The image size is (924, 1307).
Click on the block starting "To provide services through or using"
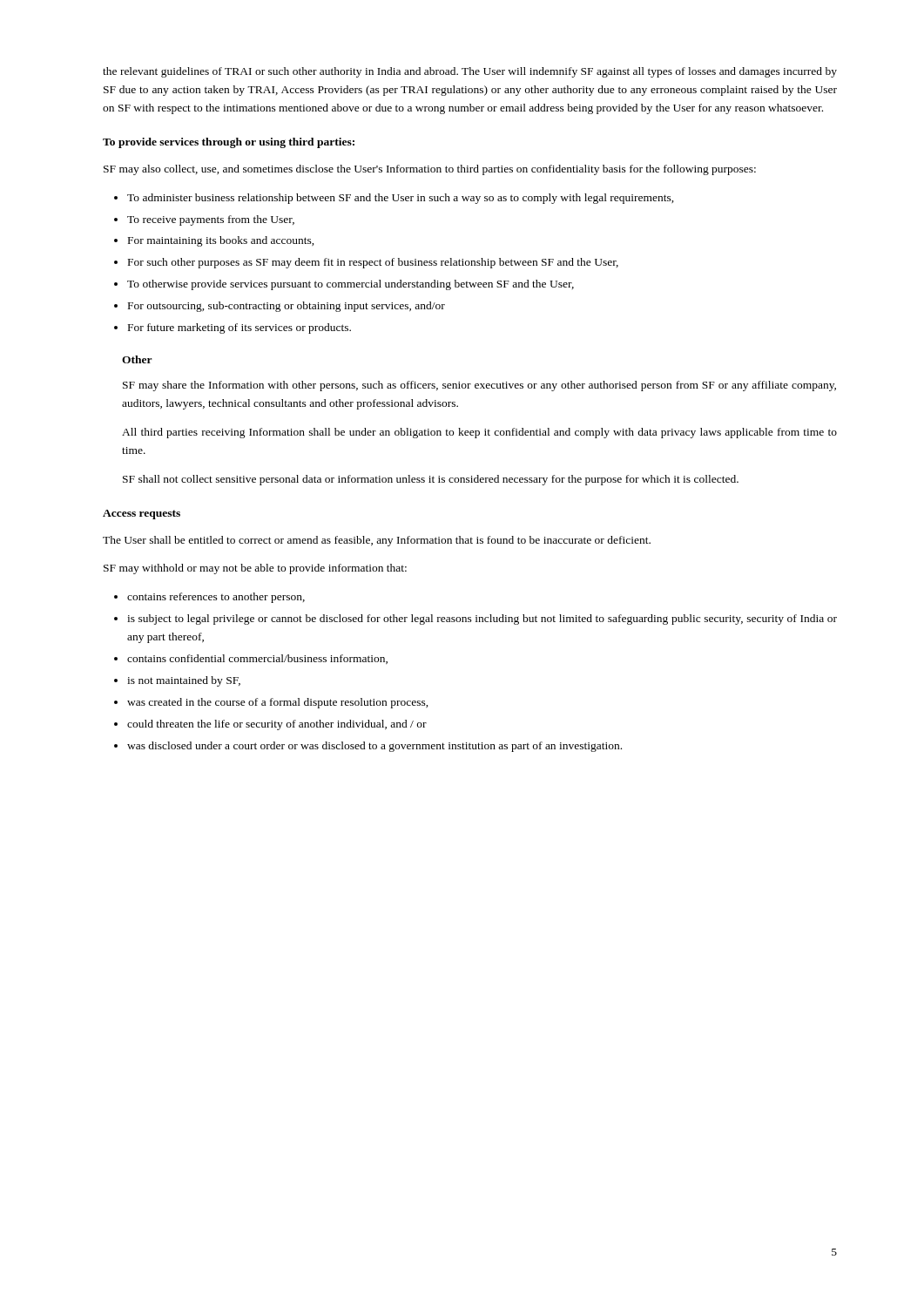[229, 141]
